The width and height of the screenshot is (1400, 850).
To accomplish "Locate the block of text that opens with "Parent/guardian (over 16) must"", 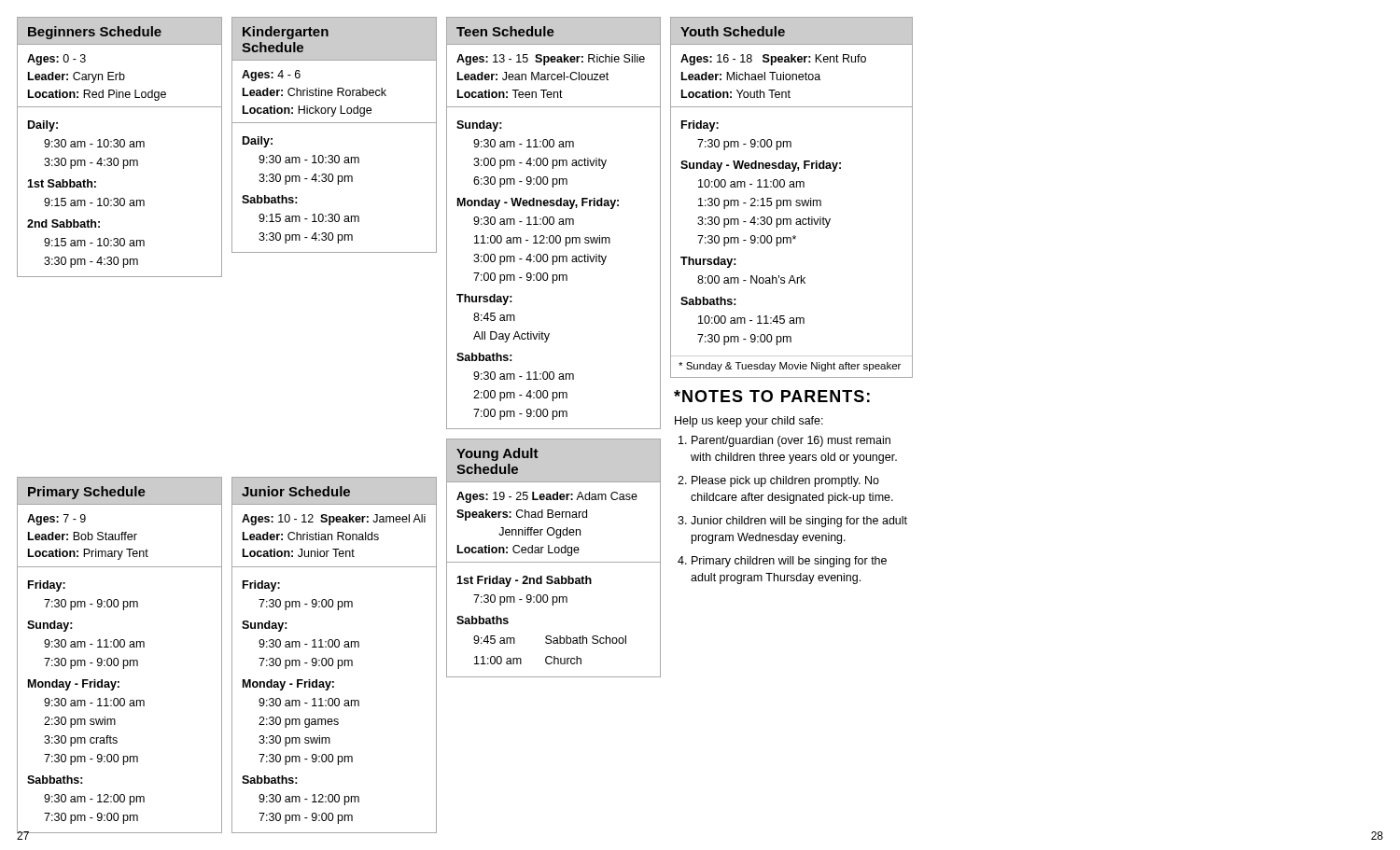I will (794, 449).
